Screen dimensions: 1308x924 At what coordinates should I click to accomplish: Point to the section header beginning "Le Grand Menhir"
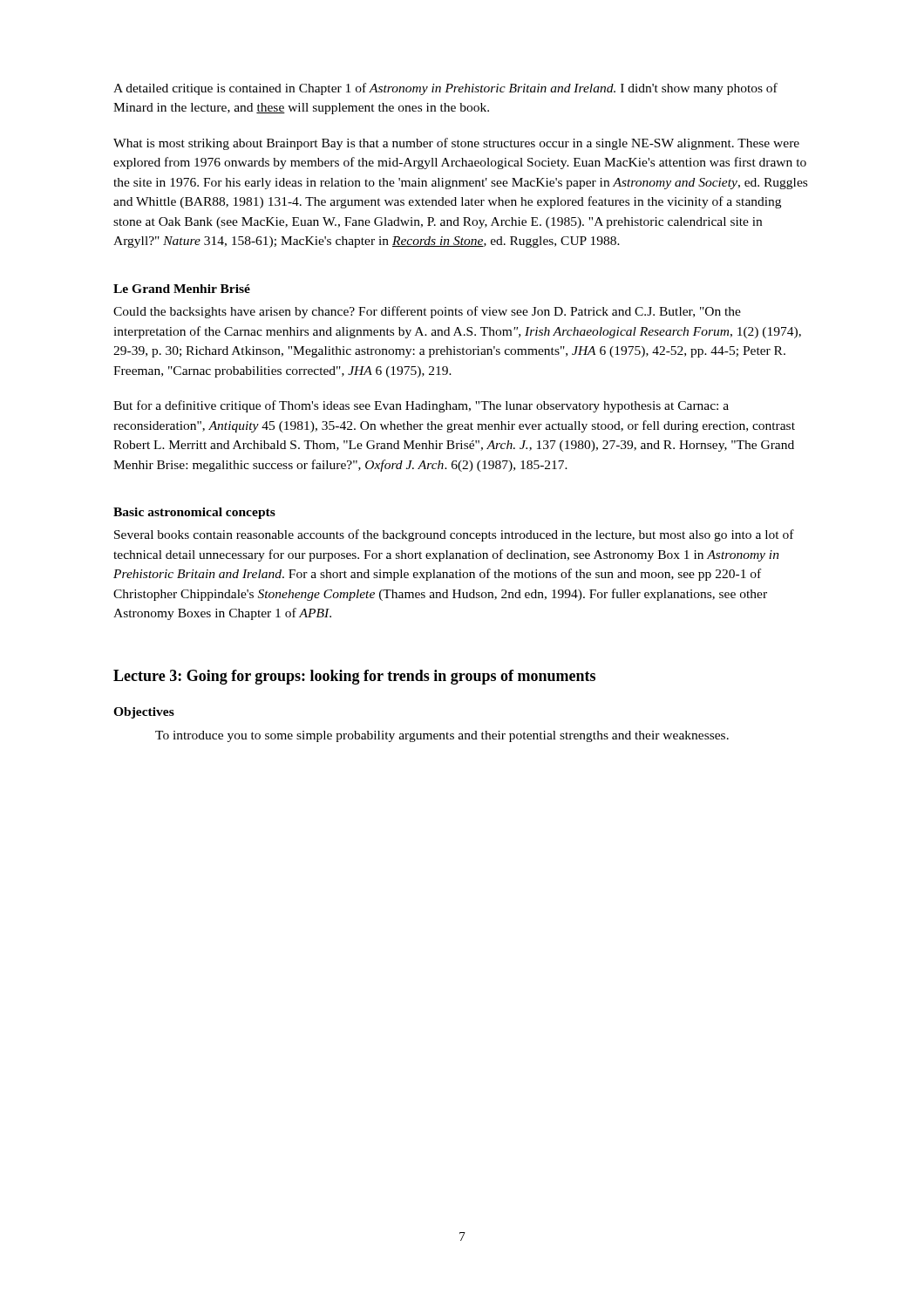point(182,288)
